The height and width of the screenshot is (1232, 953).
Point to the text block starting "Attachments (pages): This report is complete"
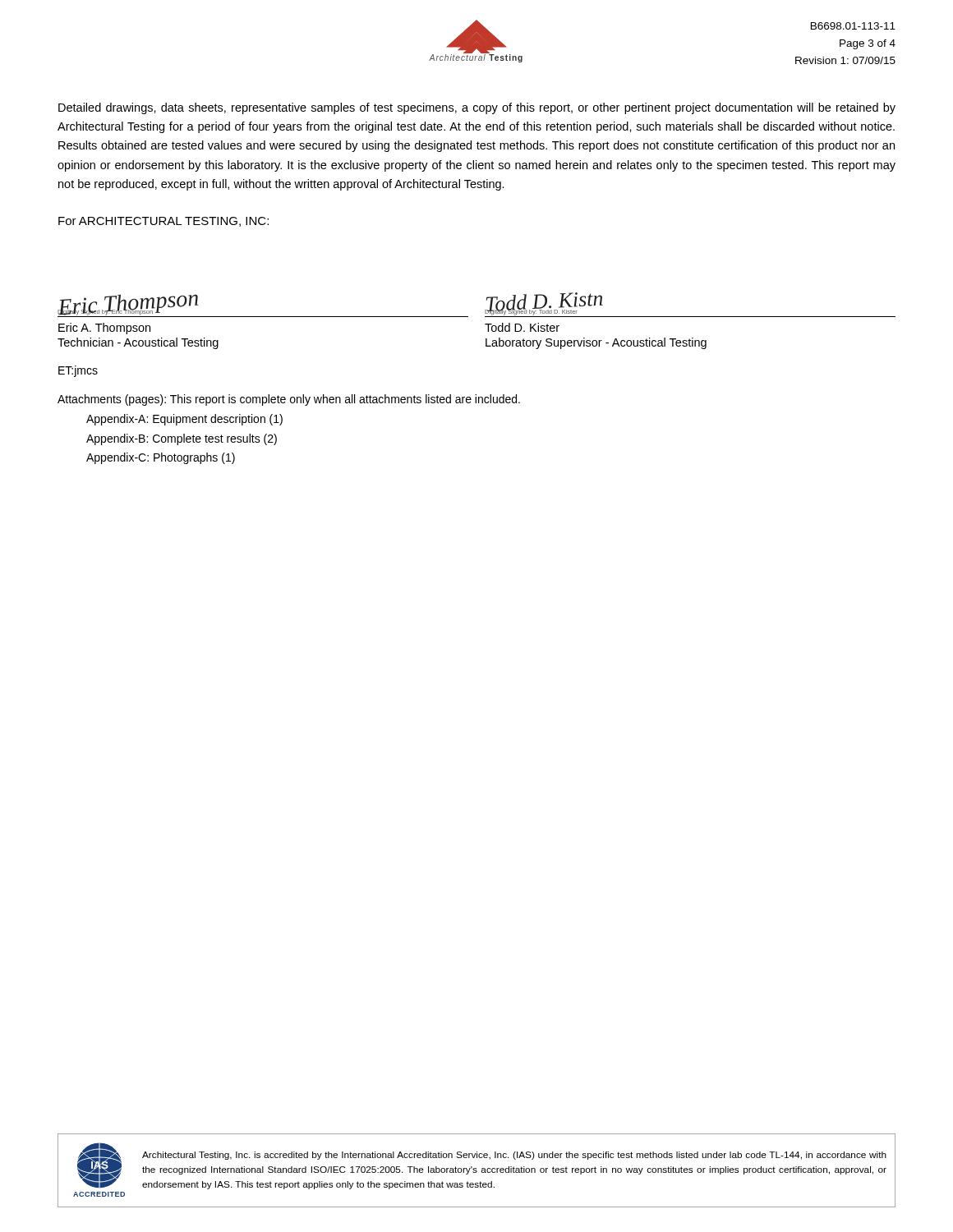(x=289, y=399)
